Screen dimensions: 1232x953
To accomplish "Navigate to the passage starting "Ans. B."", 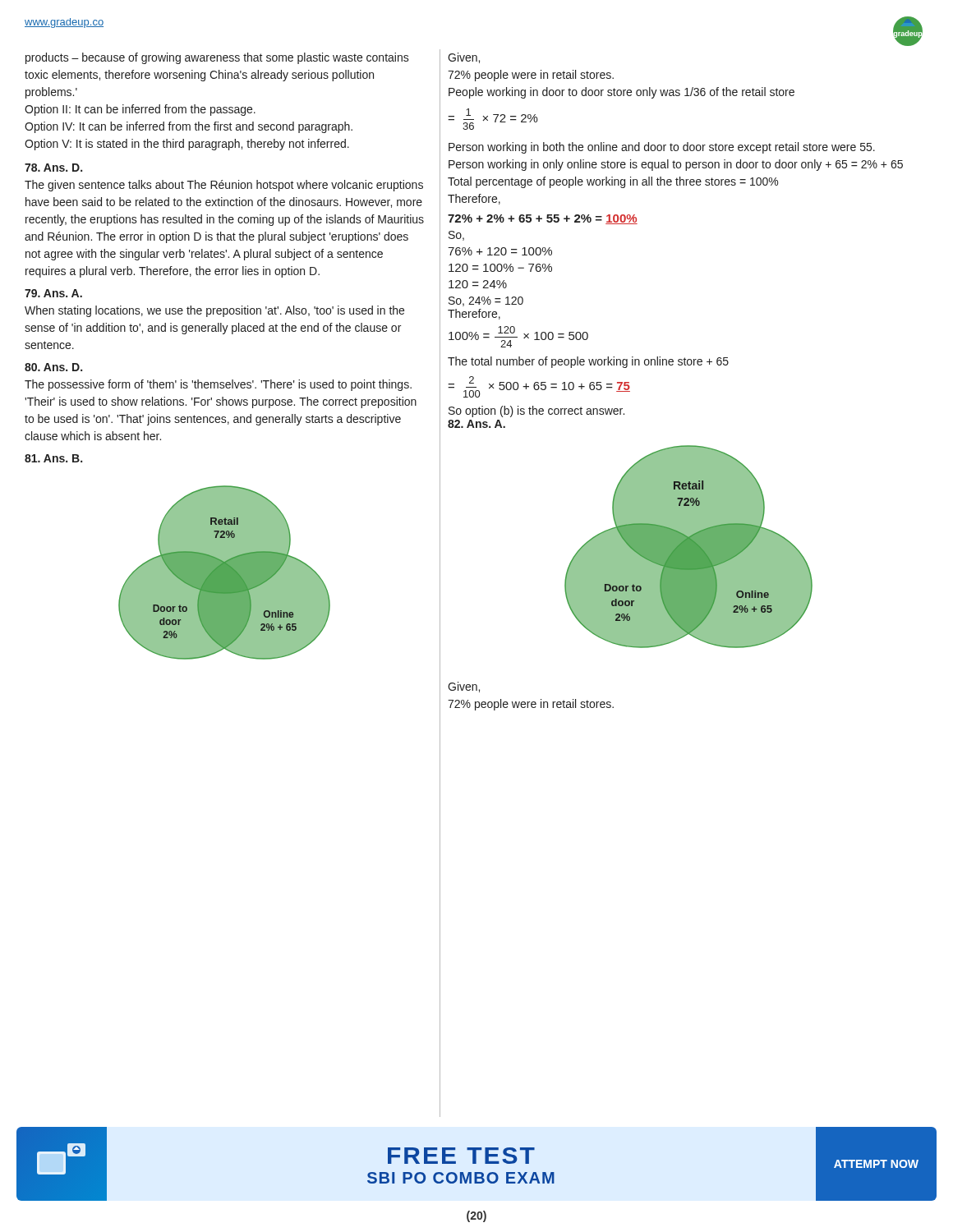I will (x=54, y=458).
